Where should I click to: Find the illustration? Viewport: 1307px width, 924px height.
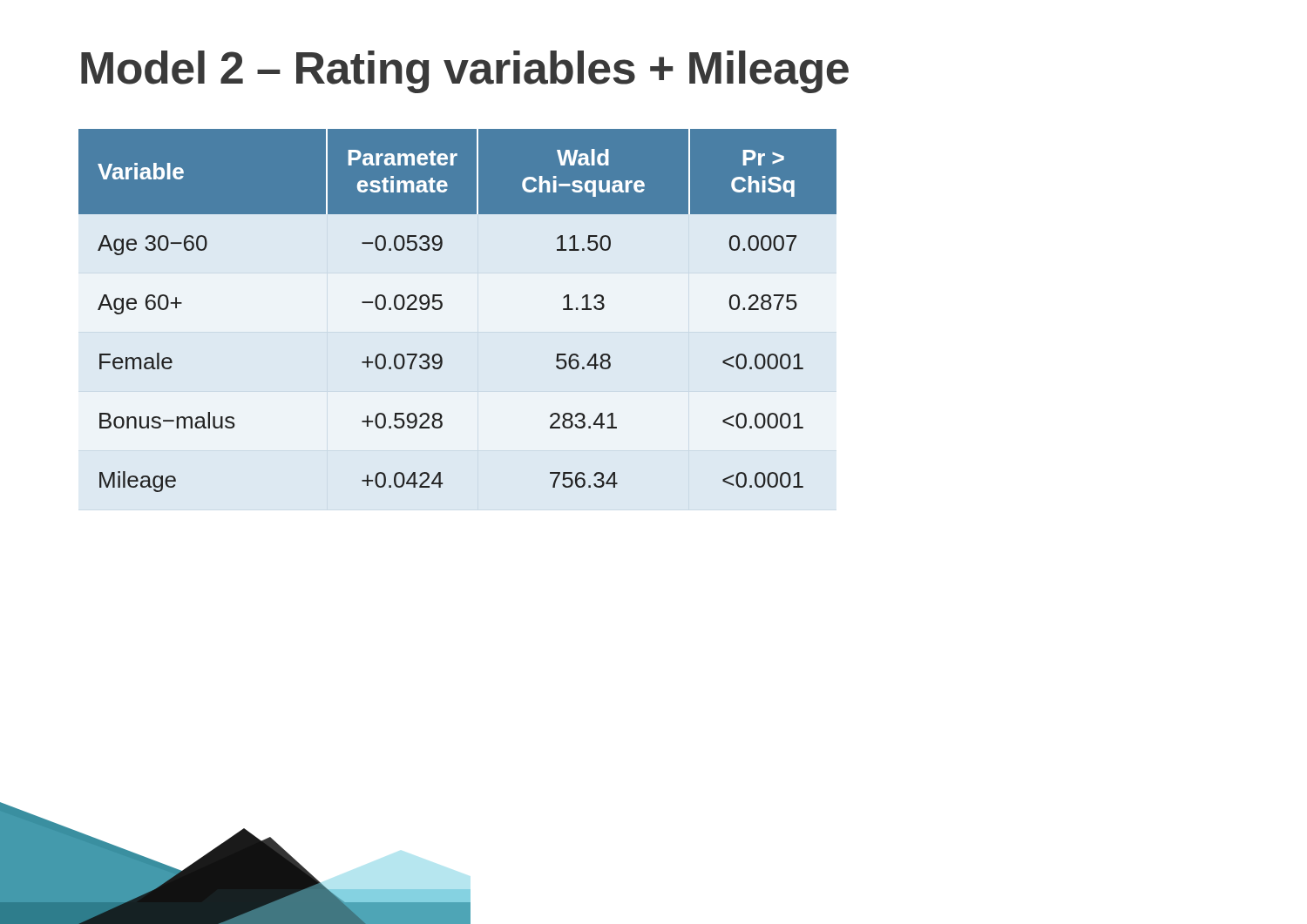(235, 837)
